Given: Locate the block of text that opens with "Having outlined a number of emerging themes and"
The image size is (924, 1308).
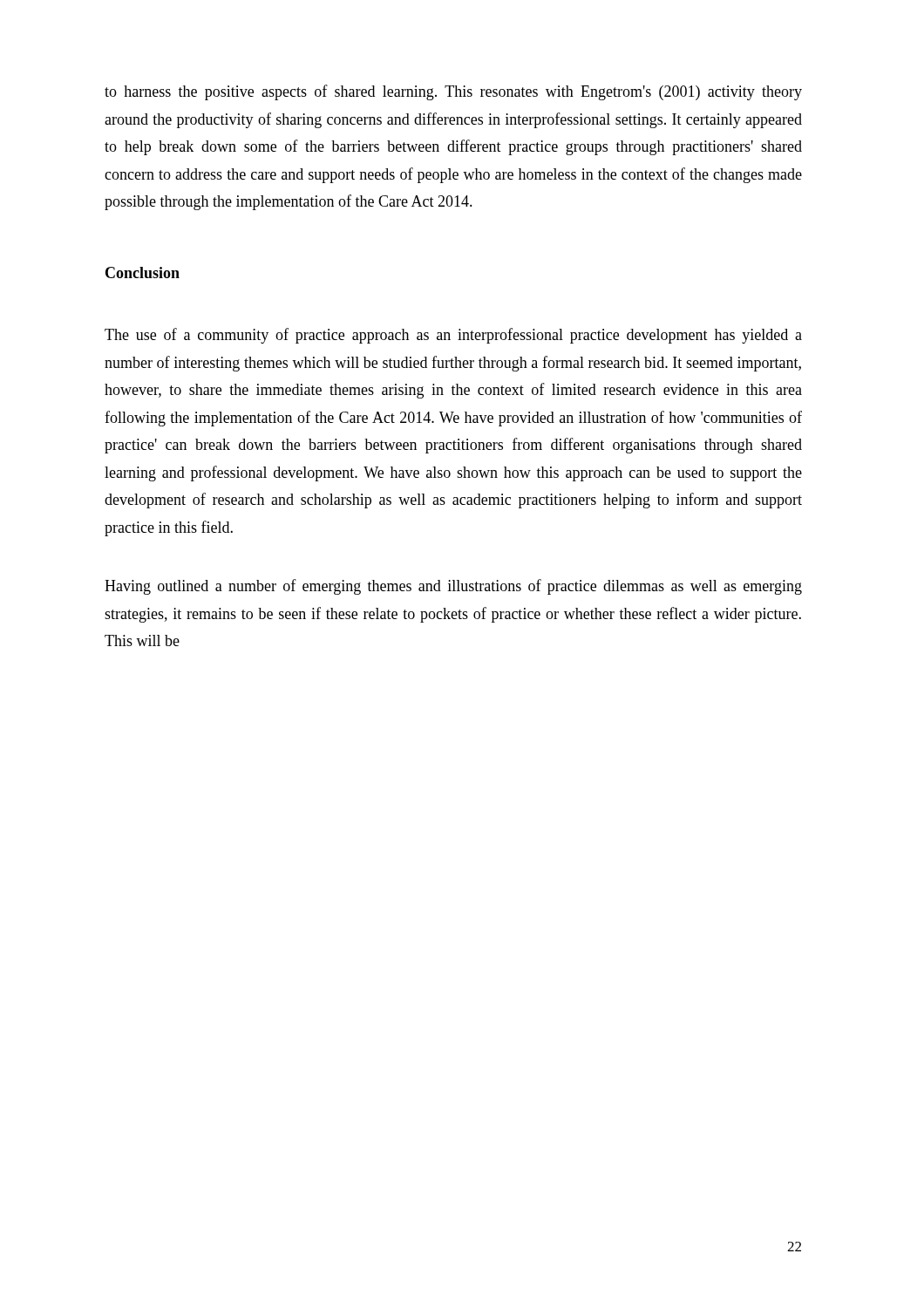Looking at the screenshot, I should point(453,613).
